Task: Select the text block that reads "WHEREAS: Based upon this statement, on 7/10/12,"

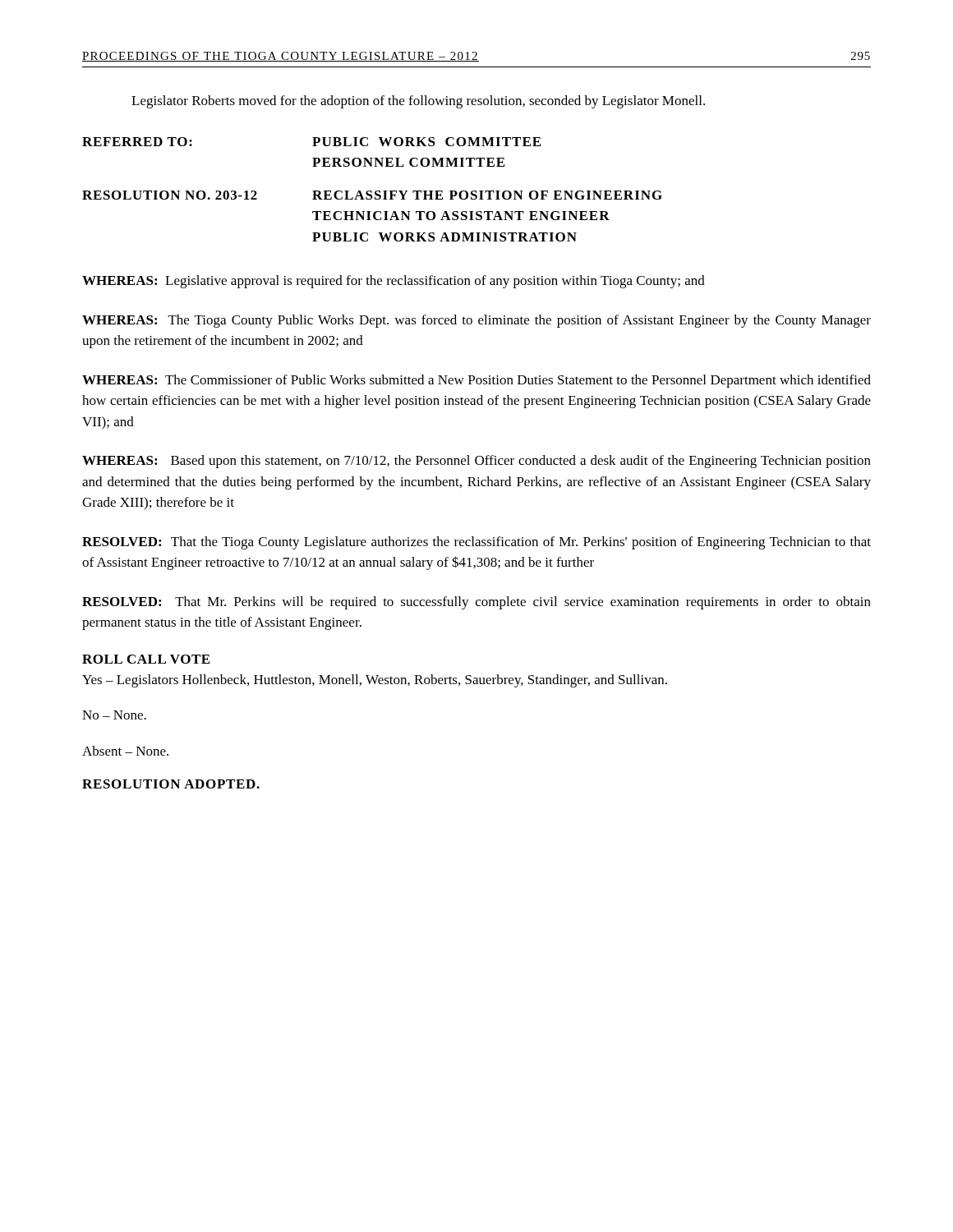Action: click(x=476, y=481)
